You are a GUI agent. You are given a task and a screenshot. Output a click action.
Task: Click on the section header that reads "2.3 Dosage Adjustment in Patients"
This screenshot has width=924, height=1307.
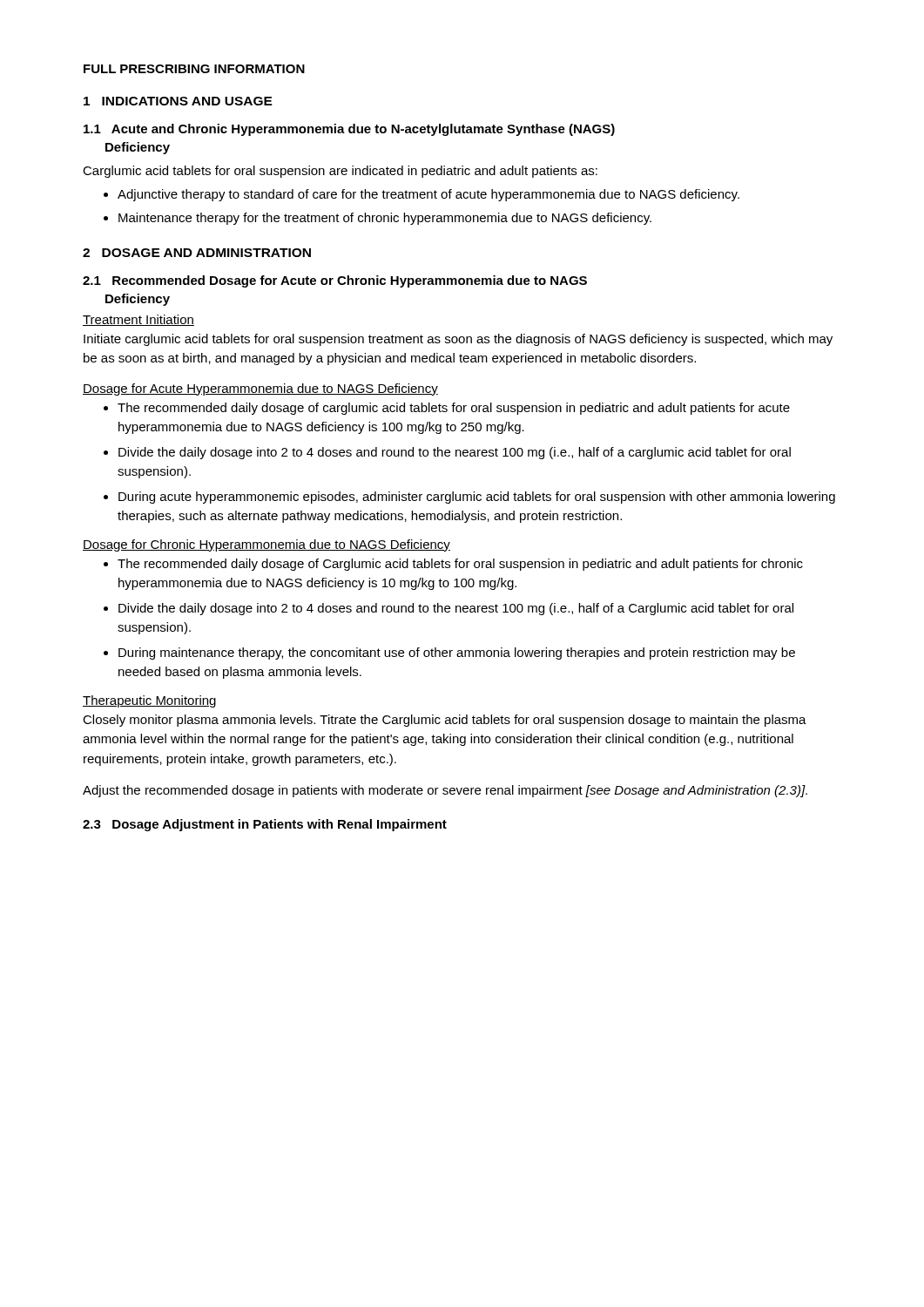(265, 823)
